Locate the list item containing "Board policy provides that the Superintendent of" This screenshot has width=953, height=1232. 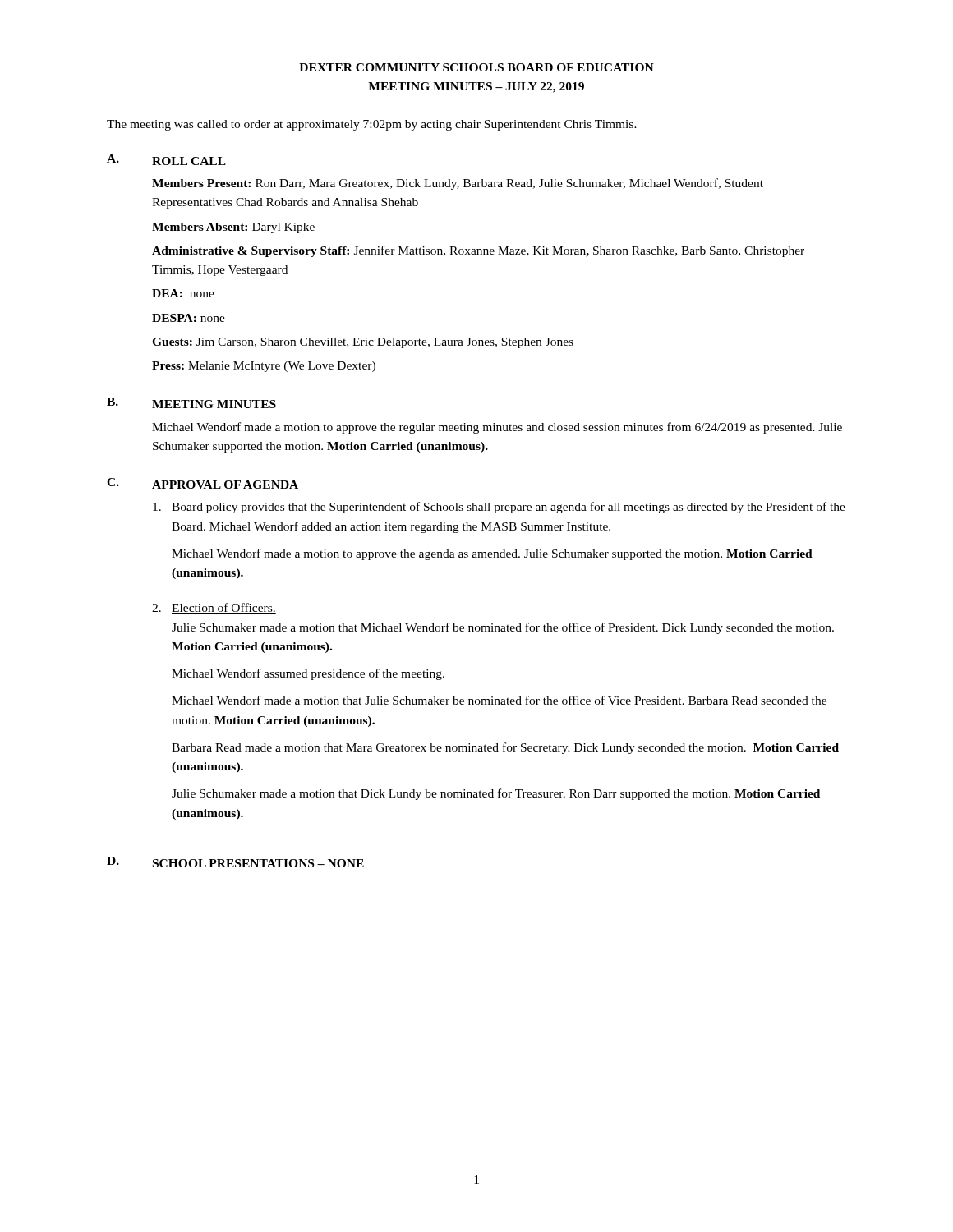(499, 543)
